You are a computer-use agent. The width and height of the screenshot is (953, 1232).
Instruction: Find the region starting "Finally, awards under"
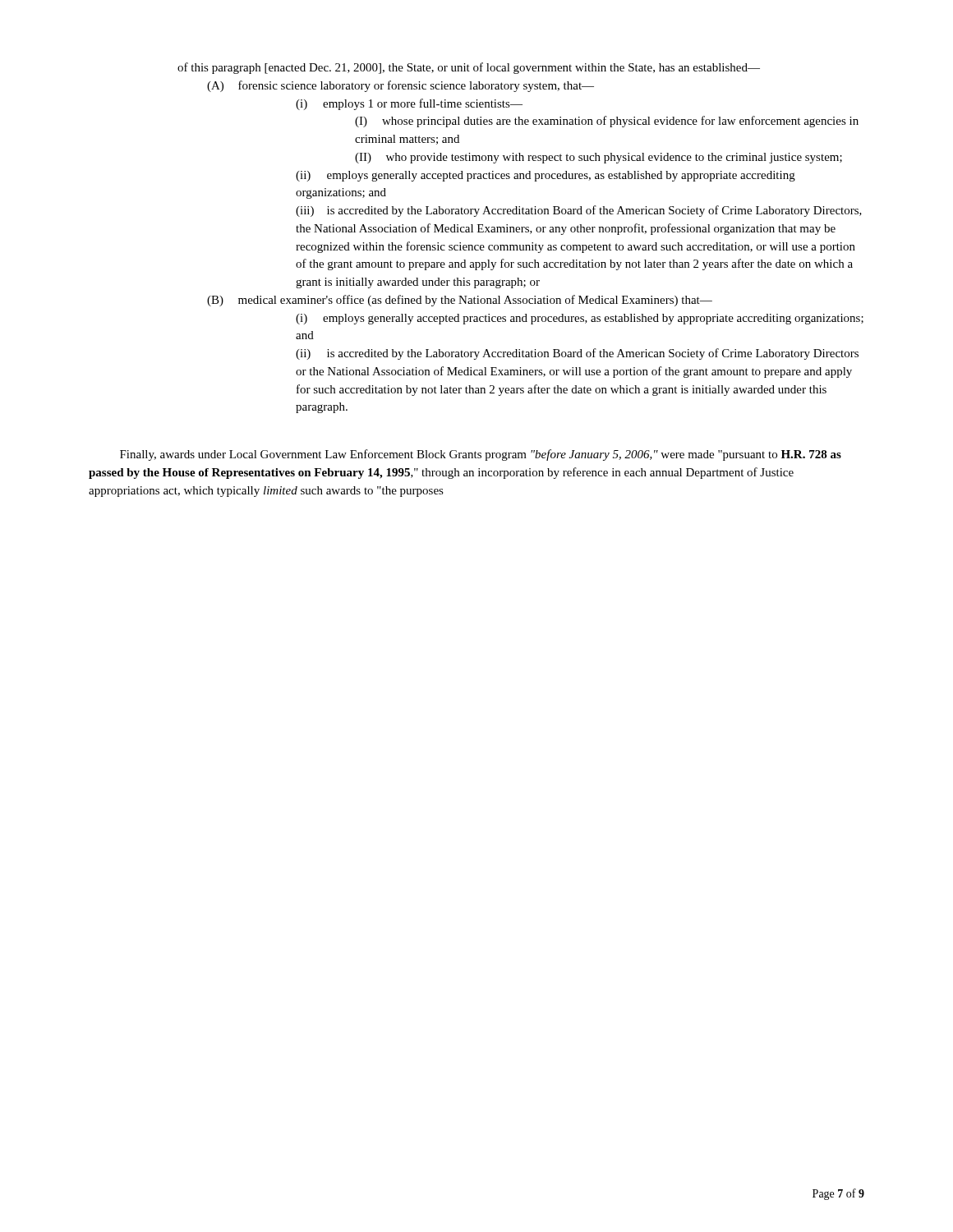coord(465,472)
